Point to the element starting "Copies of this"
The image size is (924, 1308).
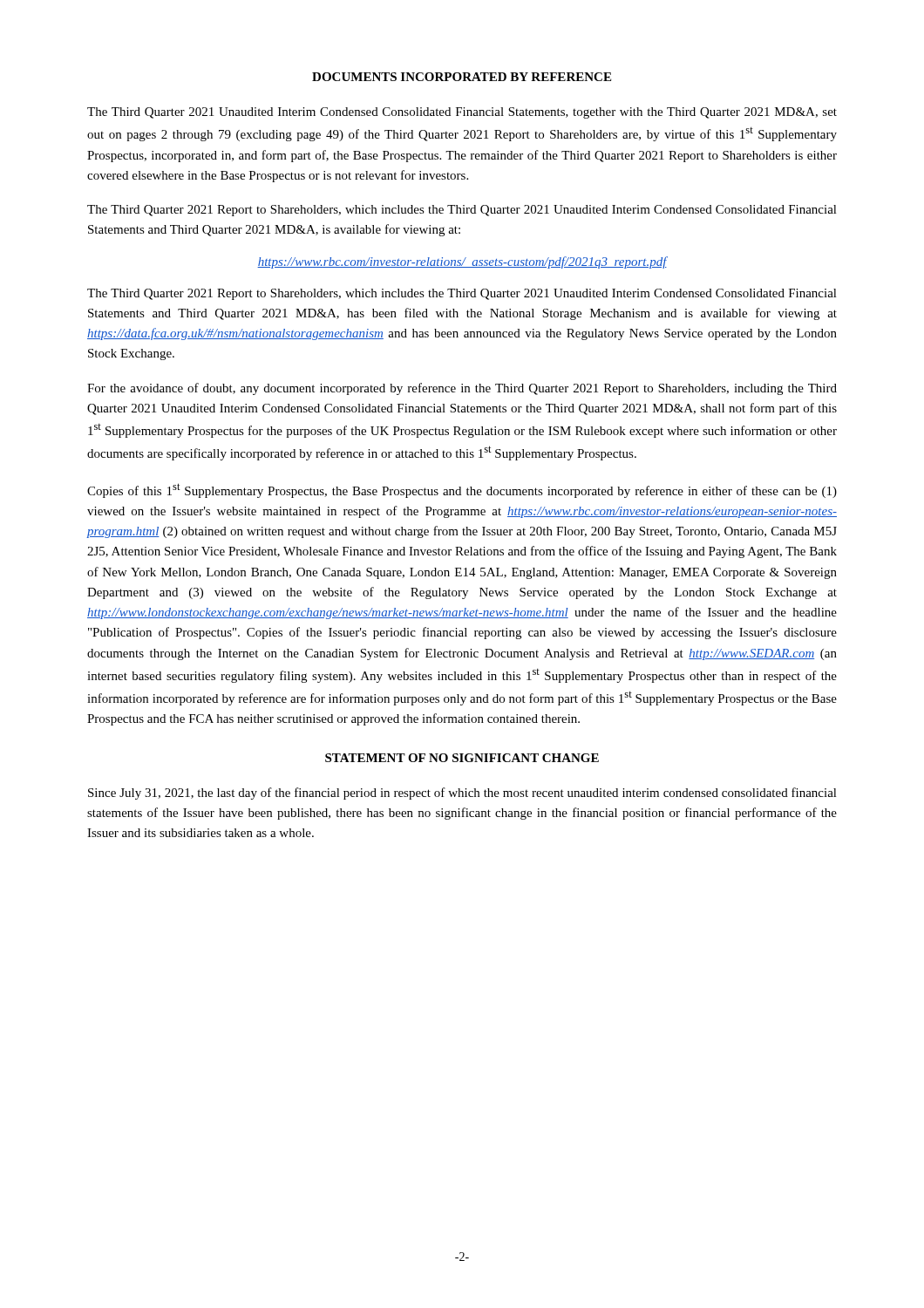[462, 603]
